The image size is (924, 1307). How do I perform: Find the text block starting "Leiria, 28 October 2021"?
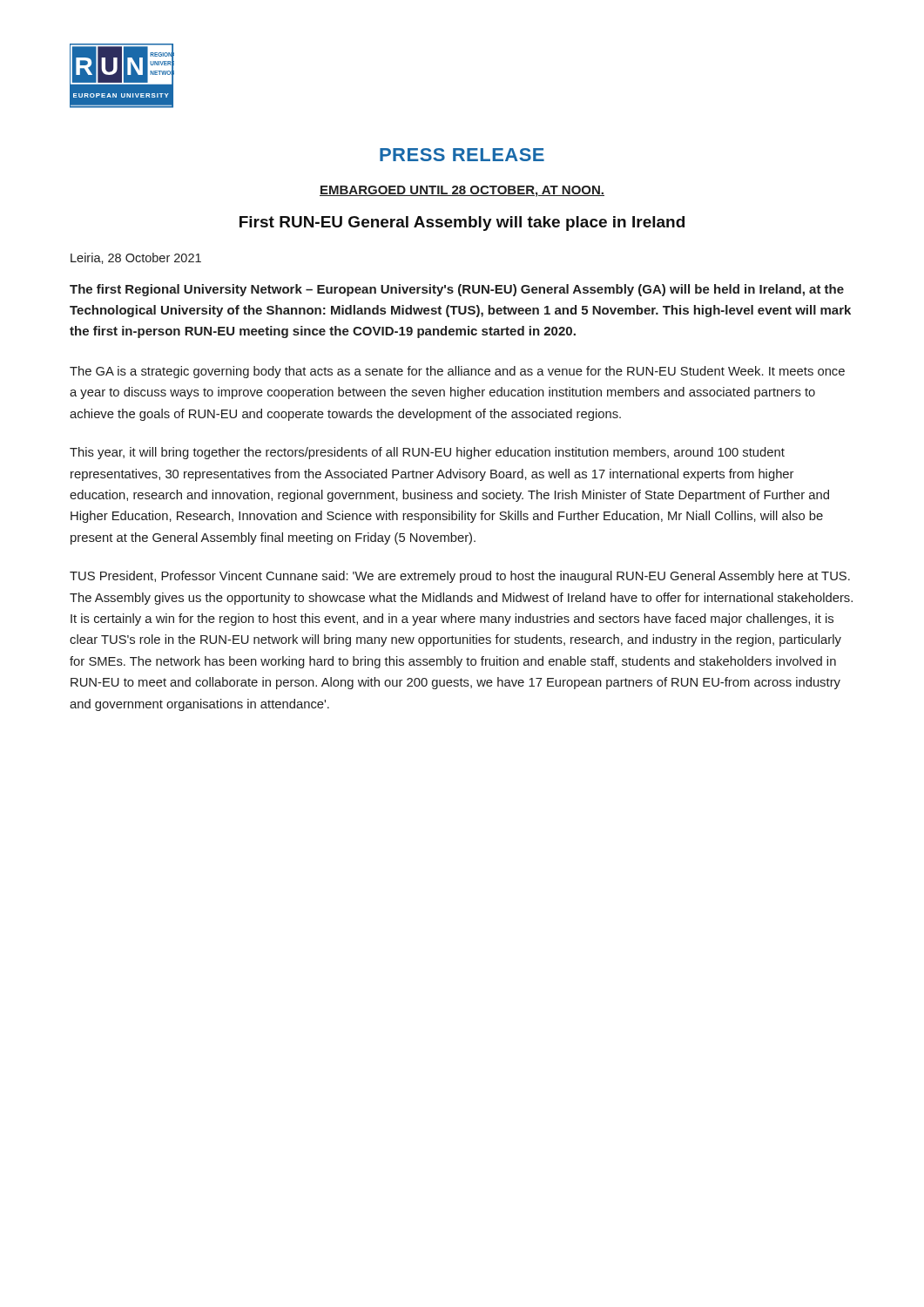pos(136,258)
